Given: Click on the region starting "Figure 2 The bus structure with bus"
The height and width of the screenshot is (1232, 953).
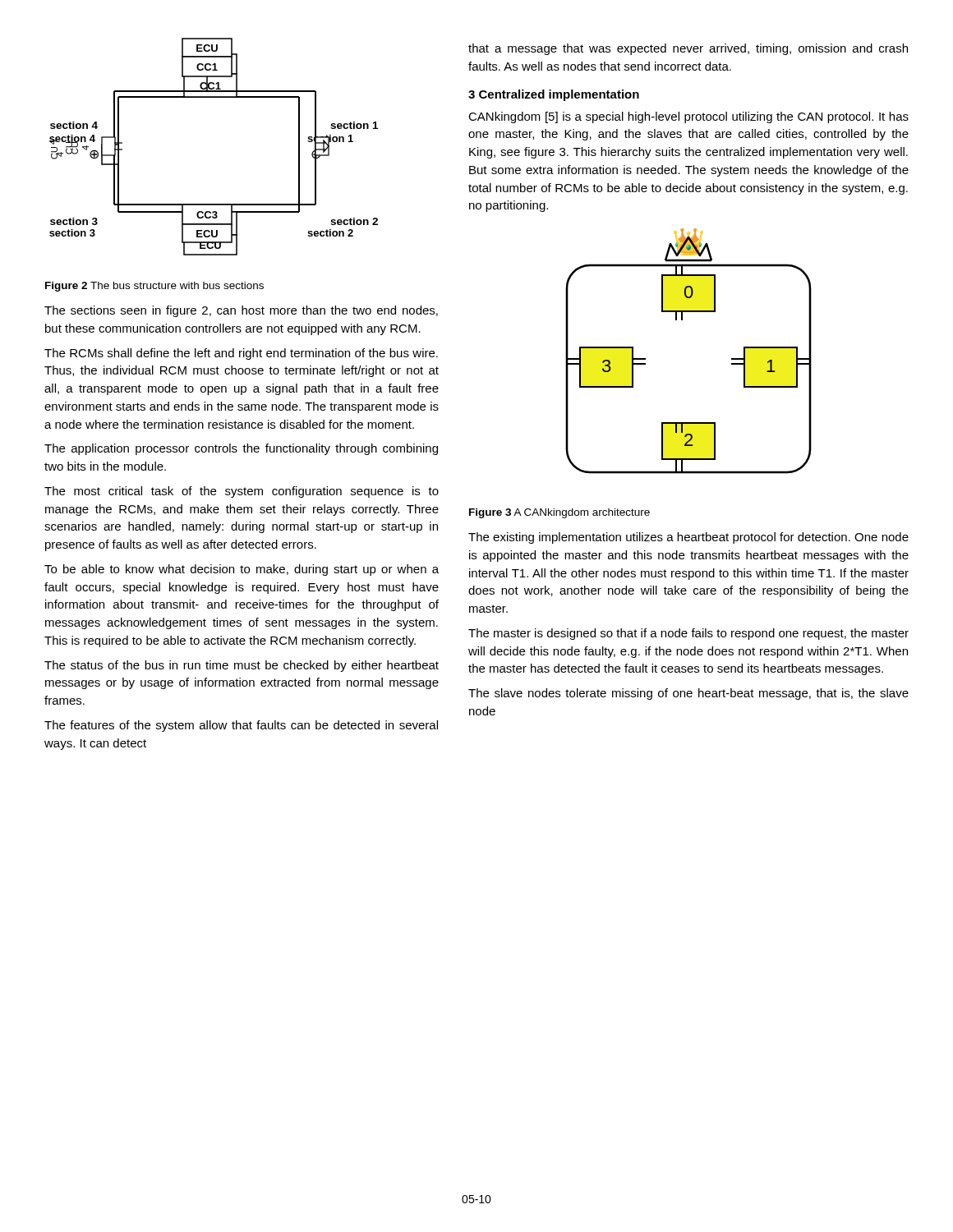Looking at the screenshot, I should [x=154, y=285].
